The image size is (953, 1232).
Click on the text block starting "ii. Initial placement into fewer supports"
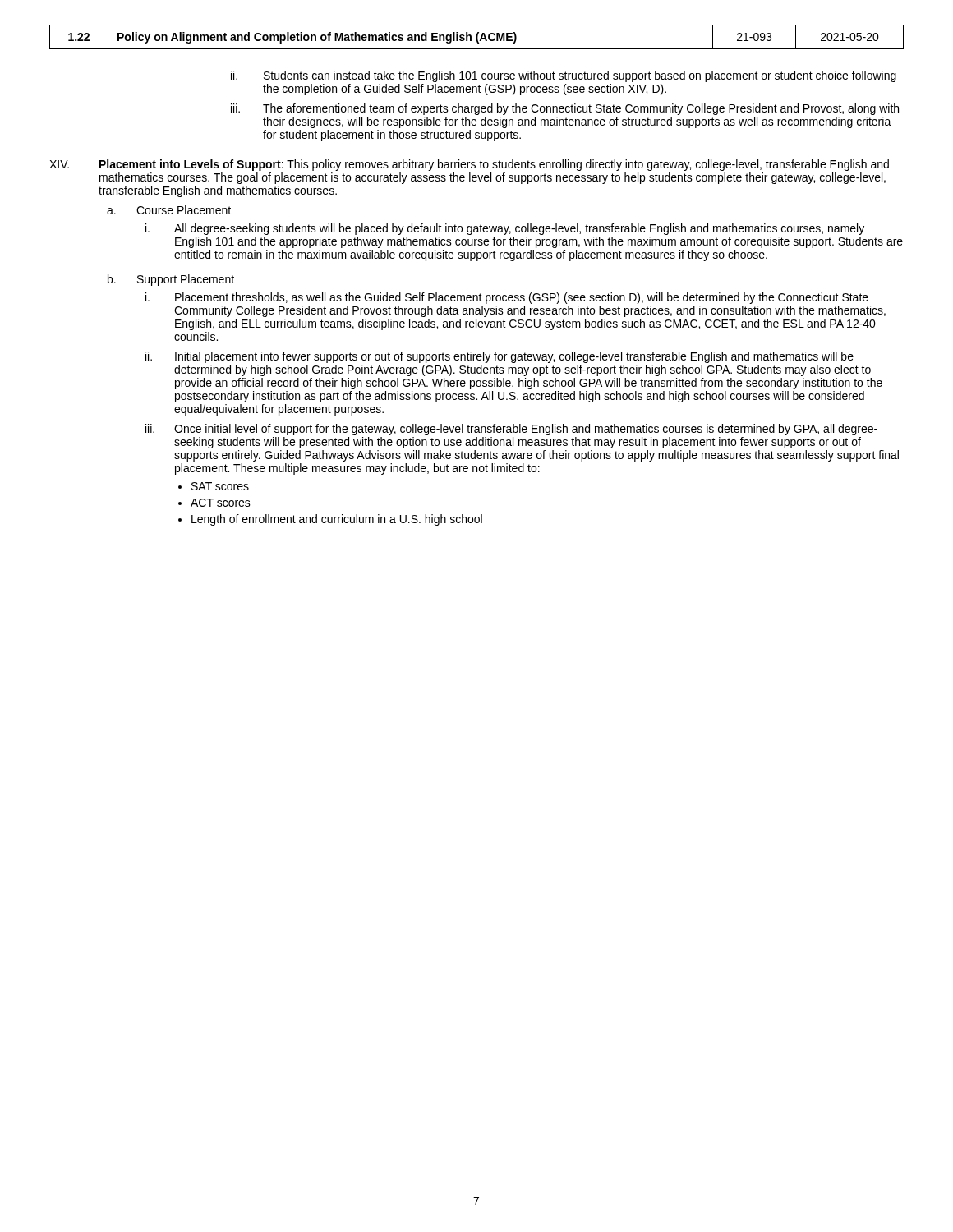coord(520,383)
